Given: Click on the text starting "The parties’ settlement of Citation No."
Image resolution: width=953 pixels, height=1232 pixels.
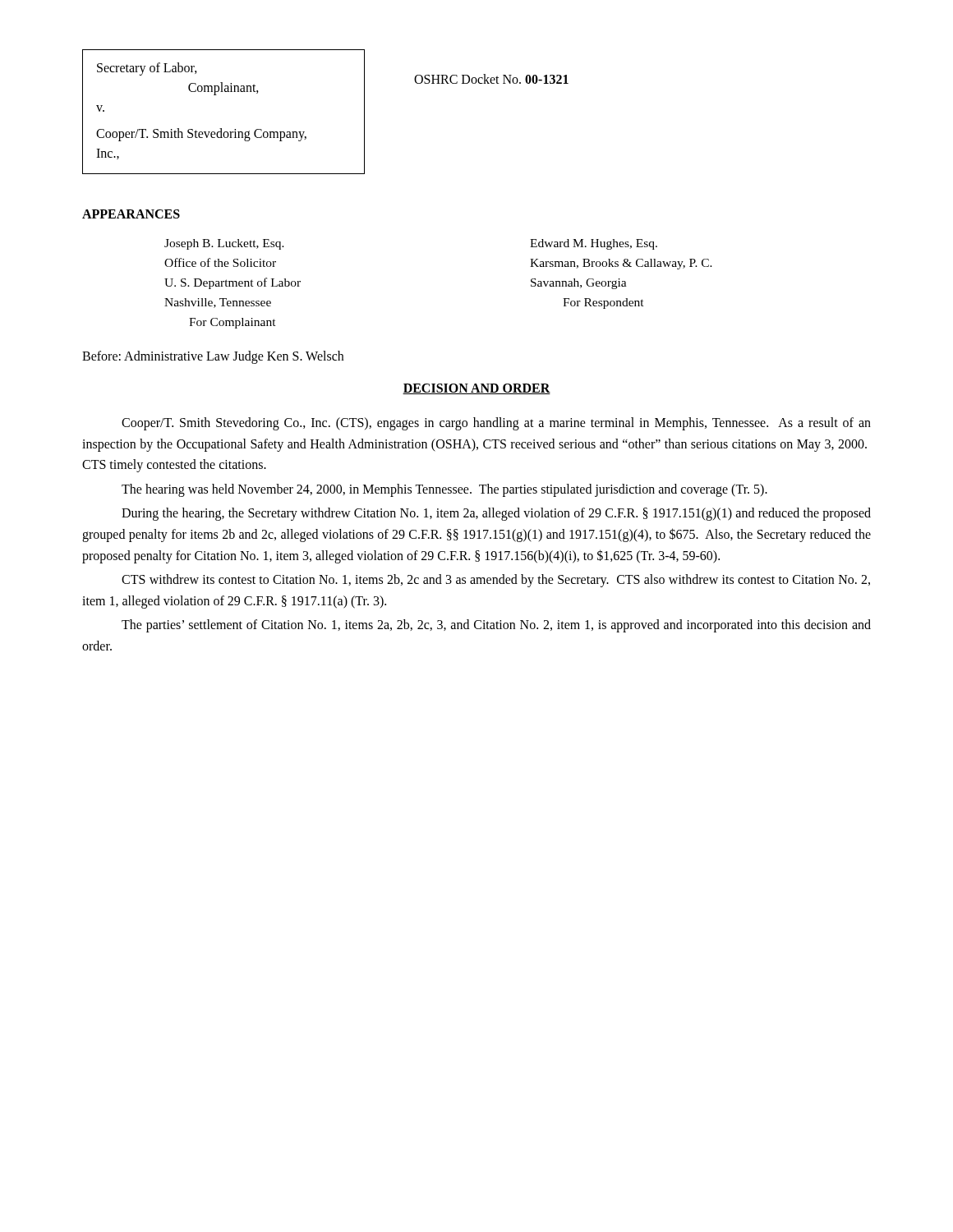Looking at the screenshot, I should click(476, 635).
